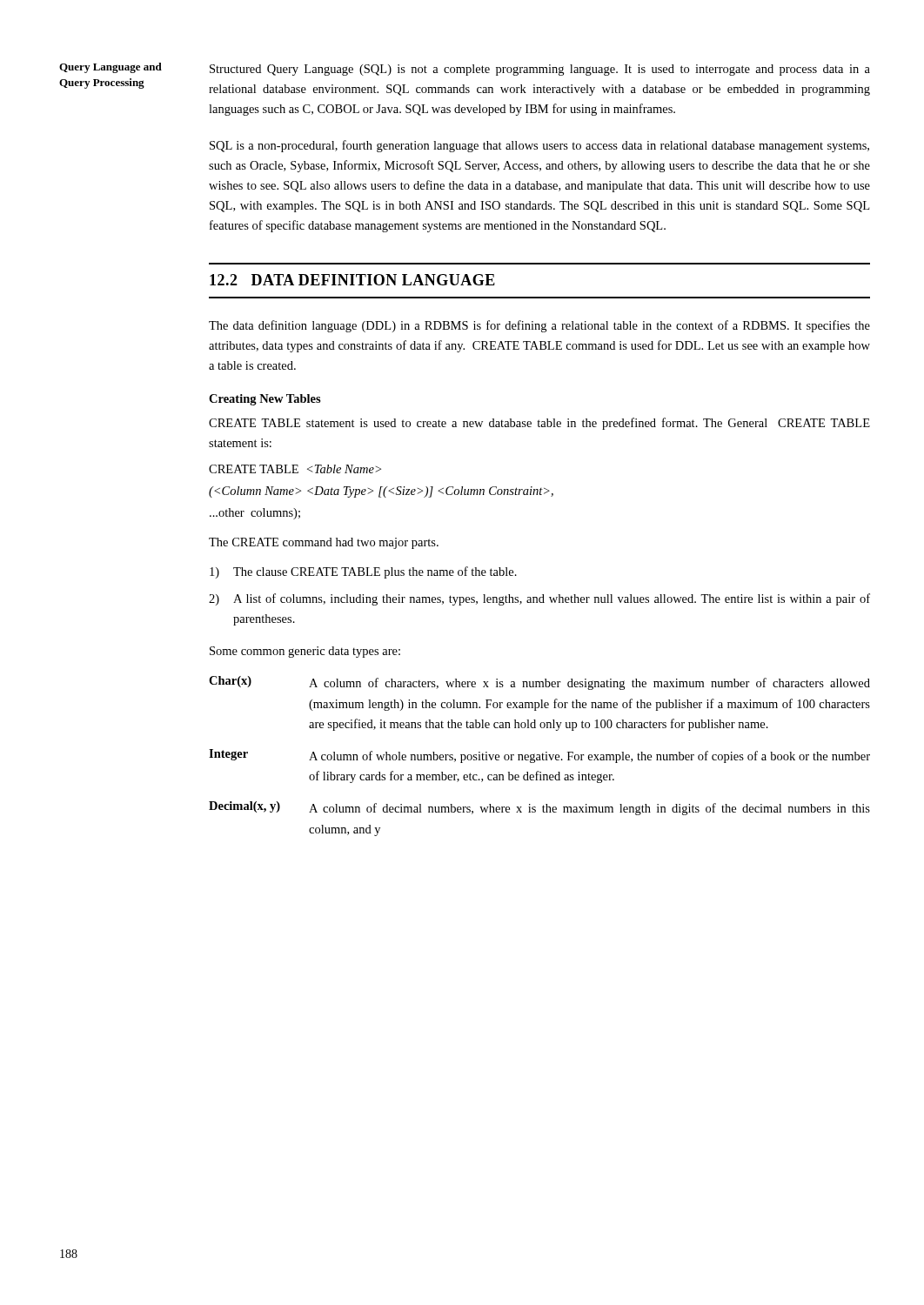Locate the text "...other columns);"
The width and height of the screenshot is (924, 1305).
(x=255, y=513)
